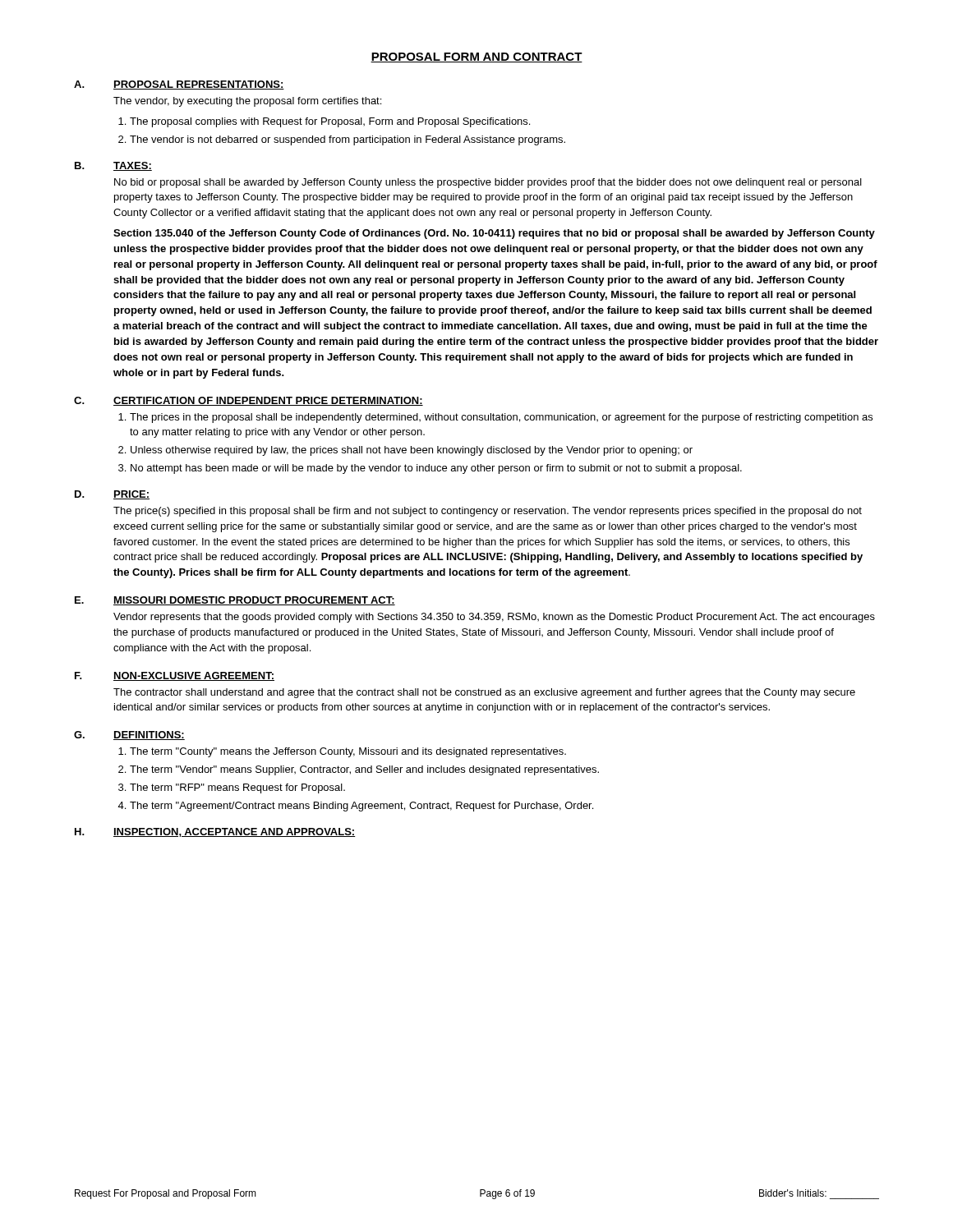Point to the block beginning "The term "County" means the"

348,751
